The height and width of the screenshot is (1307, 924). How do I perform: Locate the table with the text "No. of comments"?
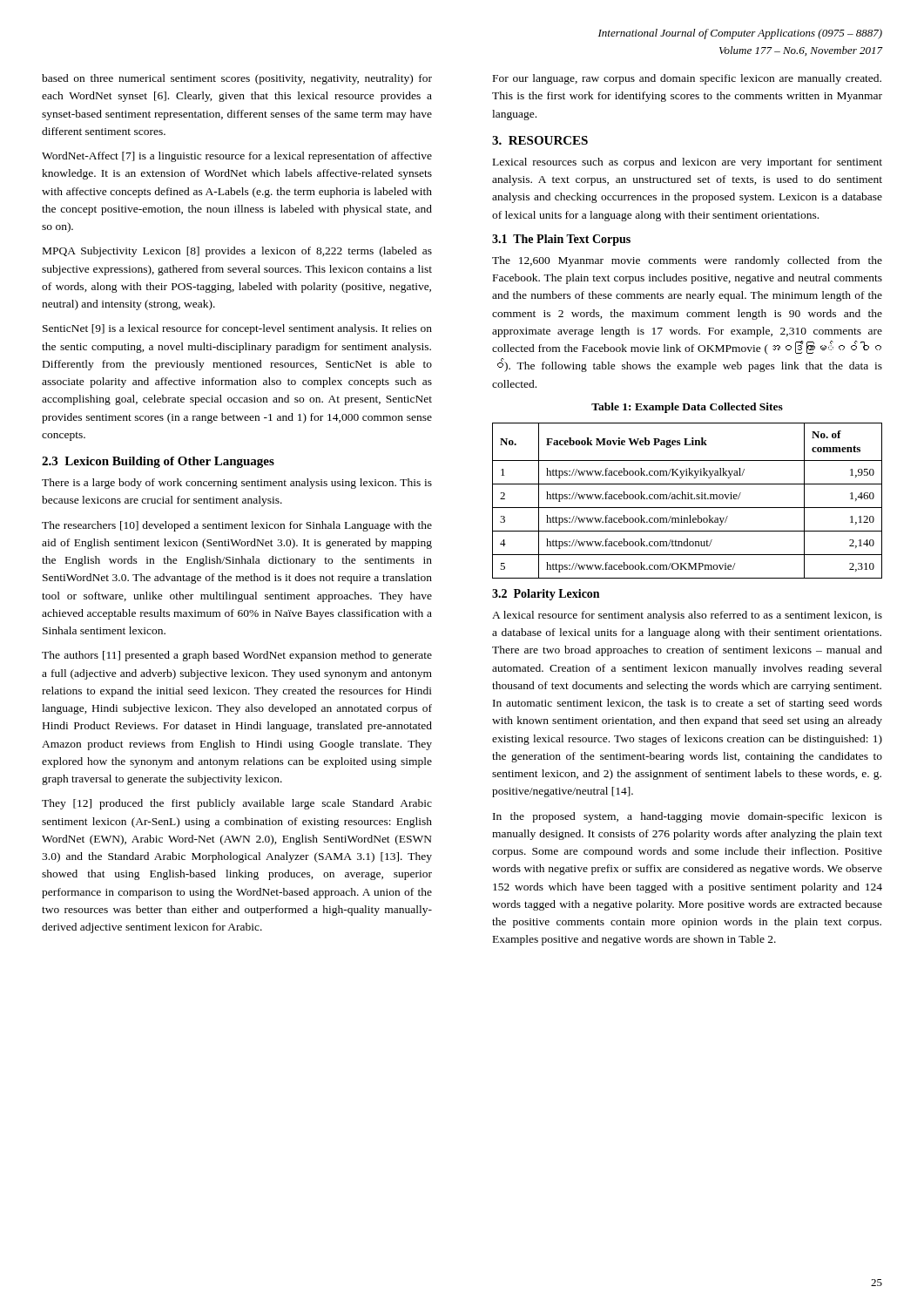point(687,500)
